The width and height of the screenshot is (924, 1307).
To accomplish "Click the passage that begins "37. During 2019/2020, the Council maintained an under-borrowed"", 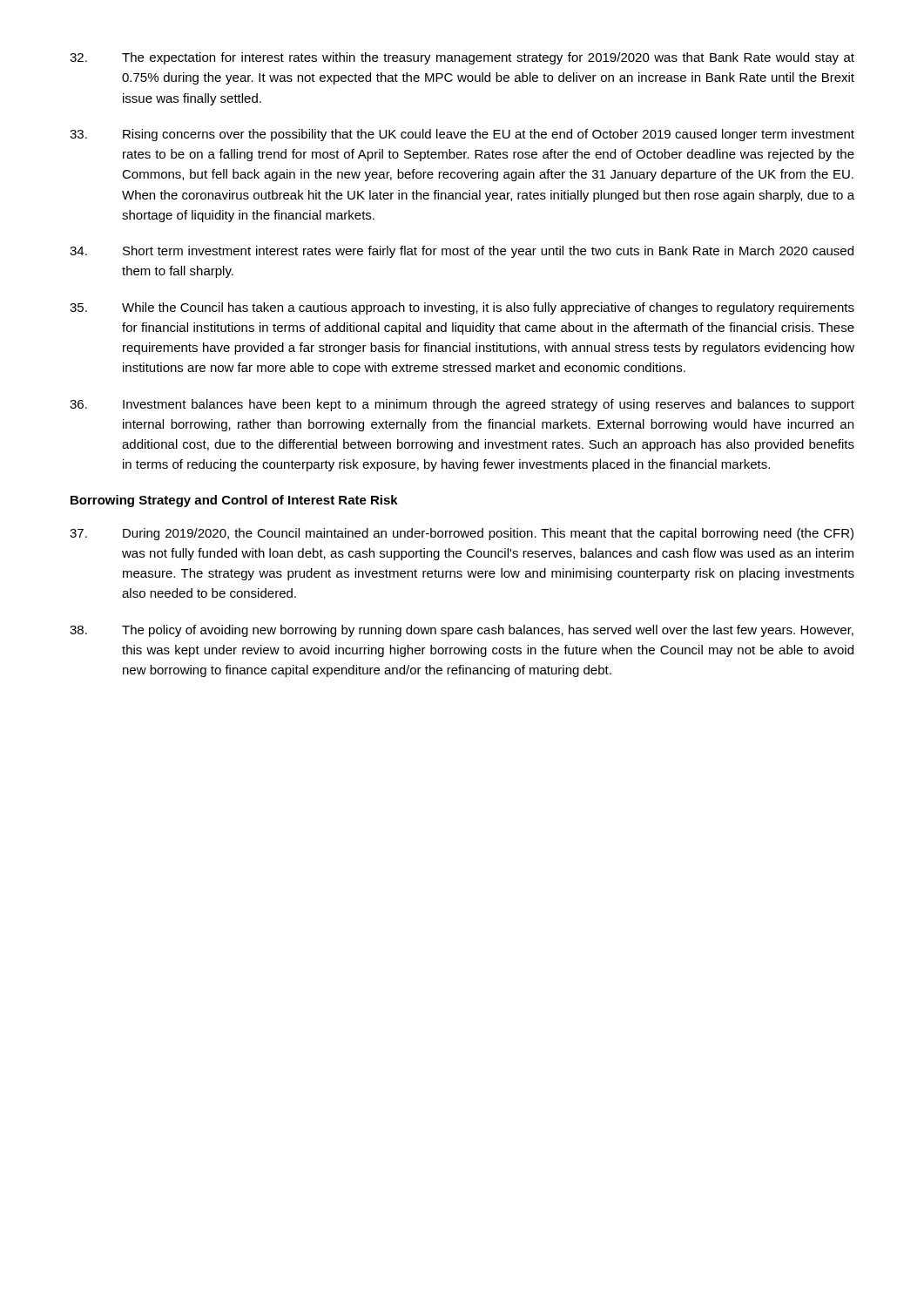I will 462,563.
